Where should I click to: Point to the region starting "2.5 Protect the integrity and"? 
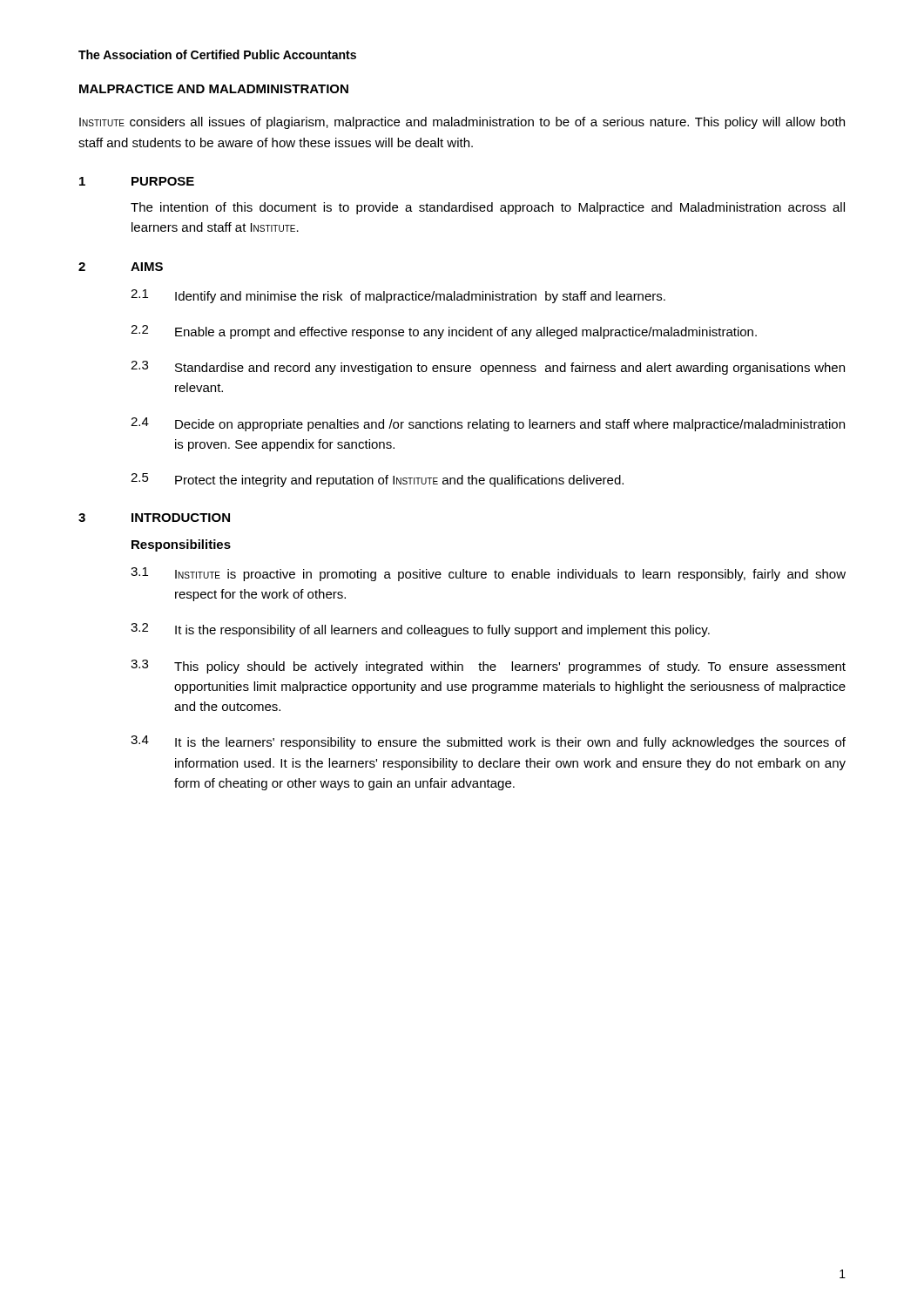(x=488, y=480)
